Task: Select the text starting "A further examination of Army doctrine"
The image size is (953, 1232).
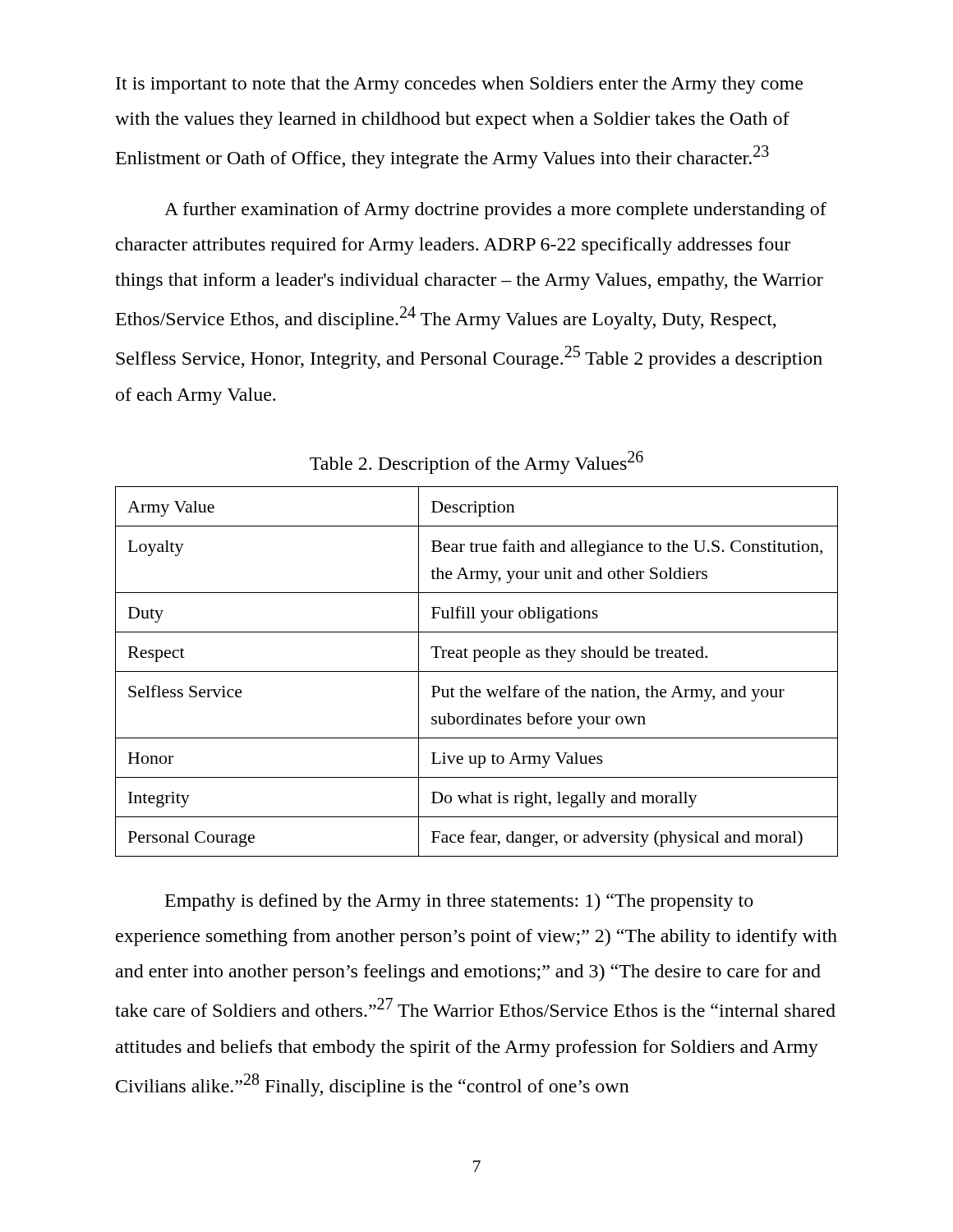Action: pos(495,211)
